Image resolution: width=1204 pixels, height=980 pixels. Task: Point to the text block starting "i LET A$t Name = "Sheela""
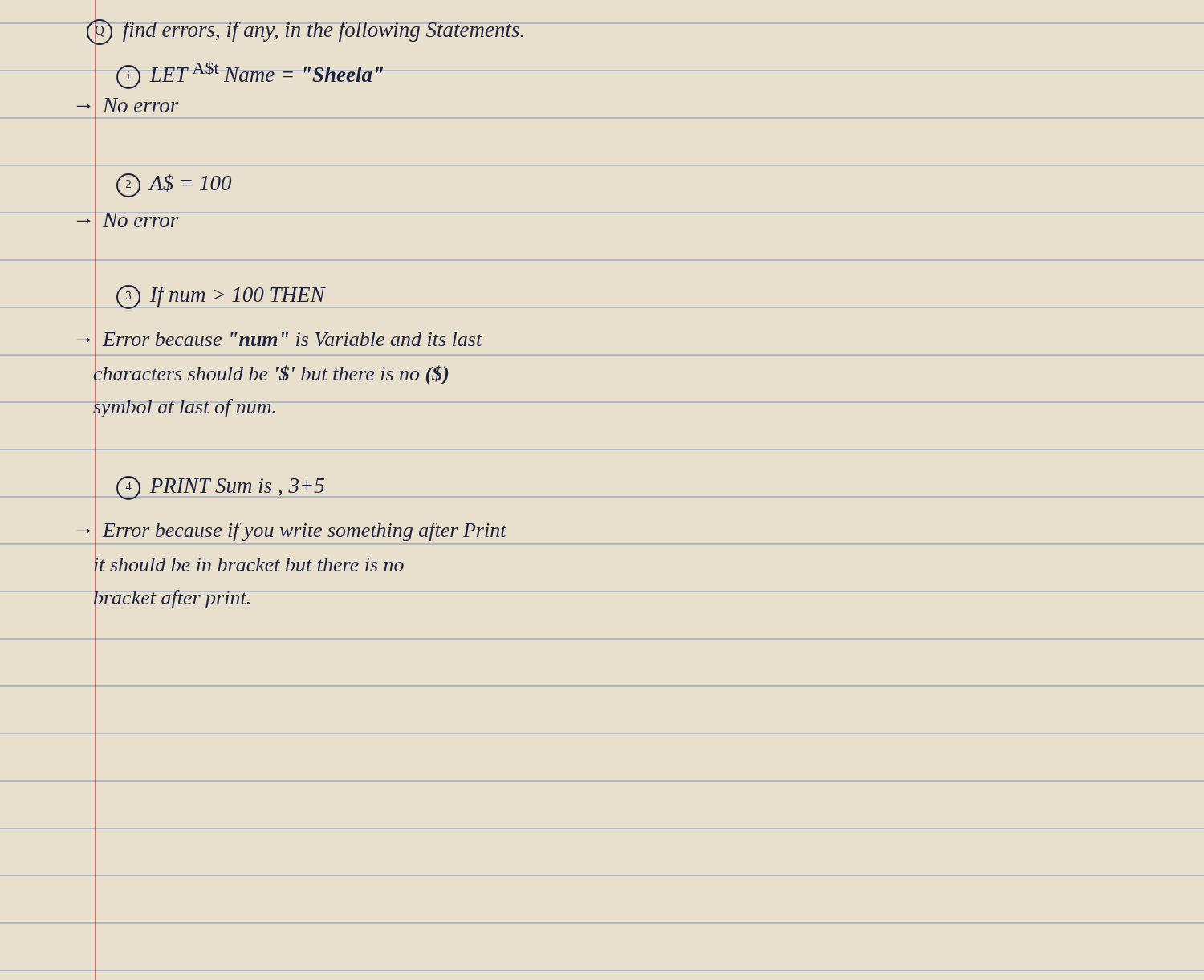pyautogui.click(x=250, y=73)
